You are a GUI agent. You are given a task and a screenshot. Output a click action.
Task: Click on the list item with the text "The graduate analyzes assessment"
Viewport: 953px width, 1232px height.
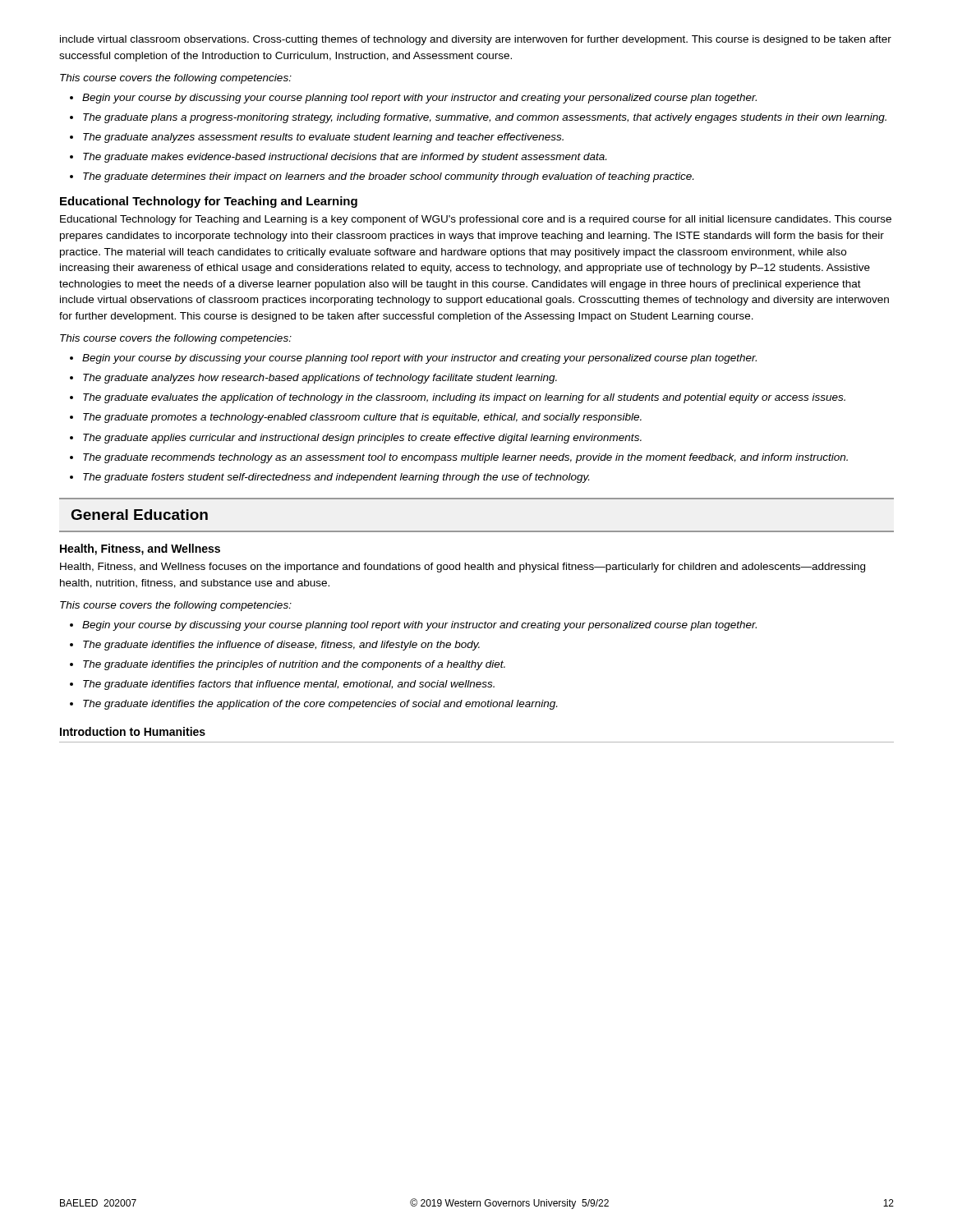click(324, 137)
